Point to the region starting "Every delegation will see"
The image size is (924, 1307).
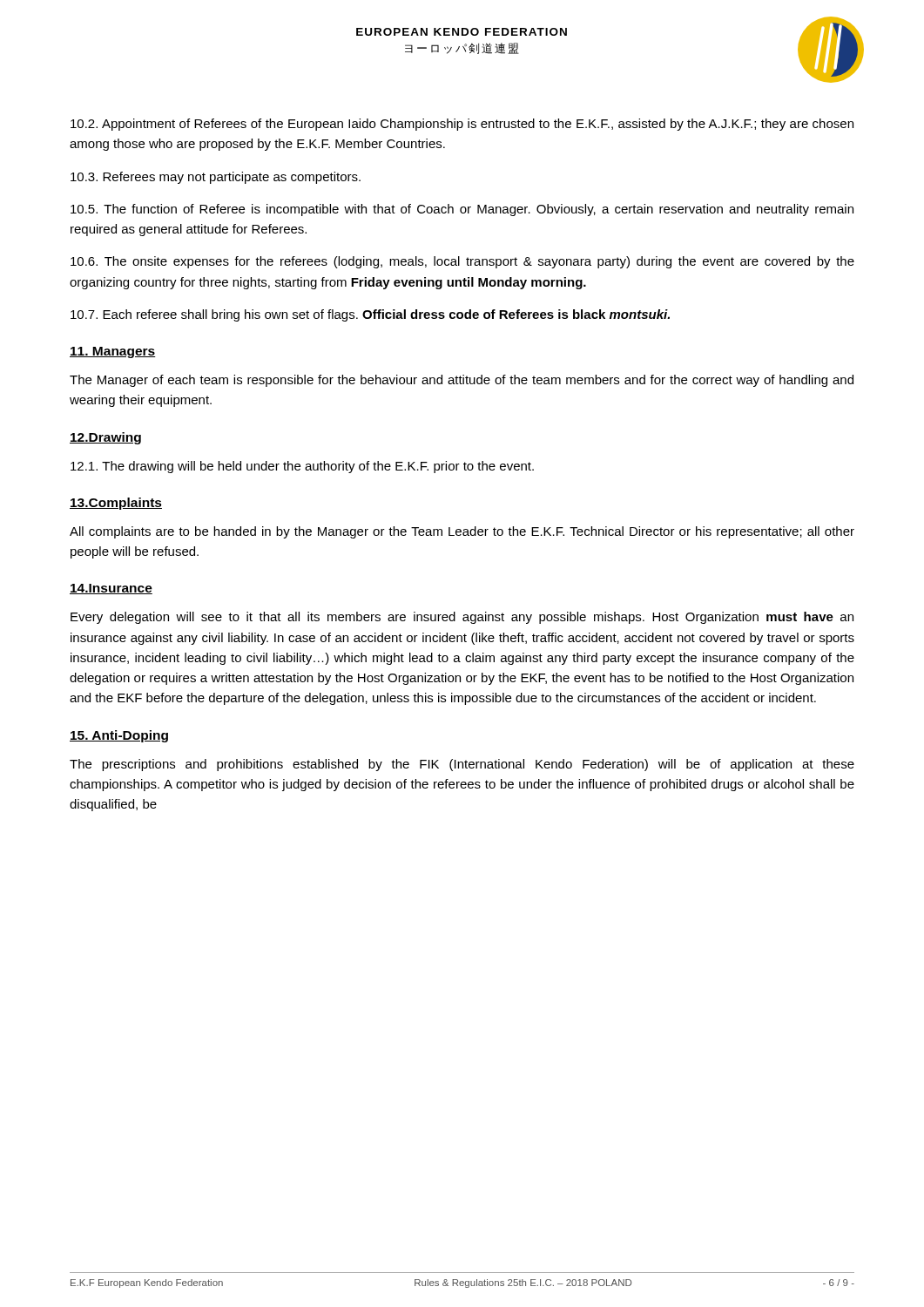click(462, 657)
